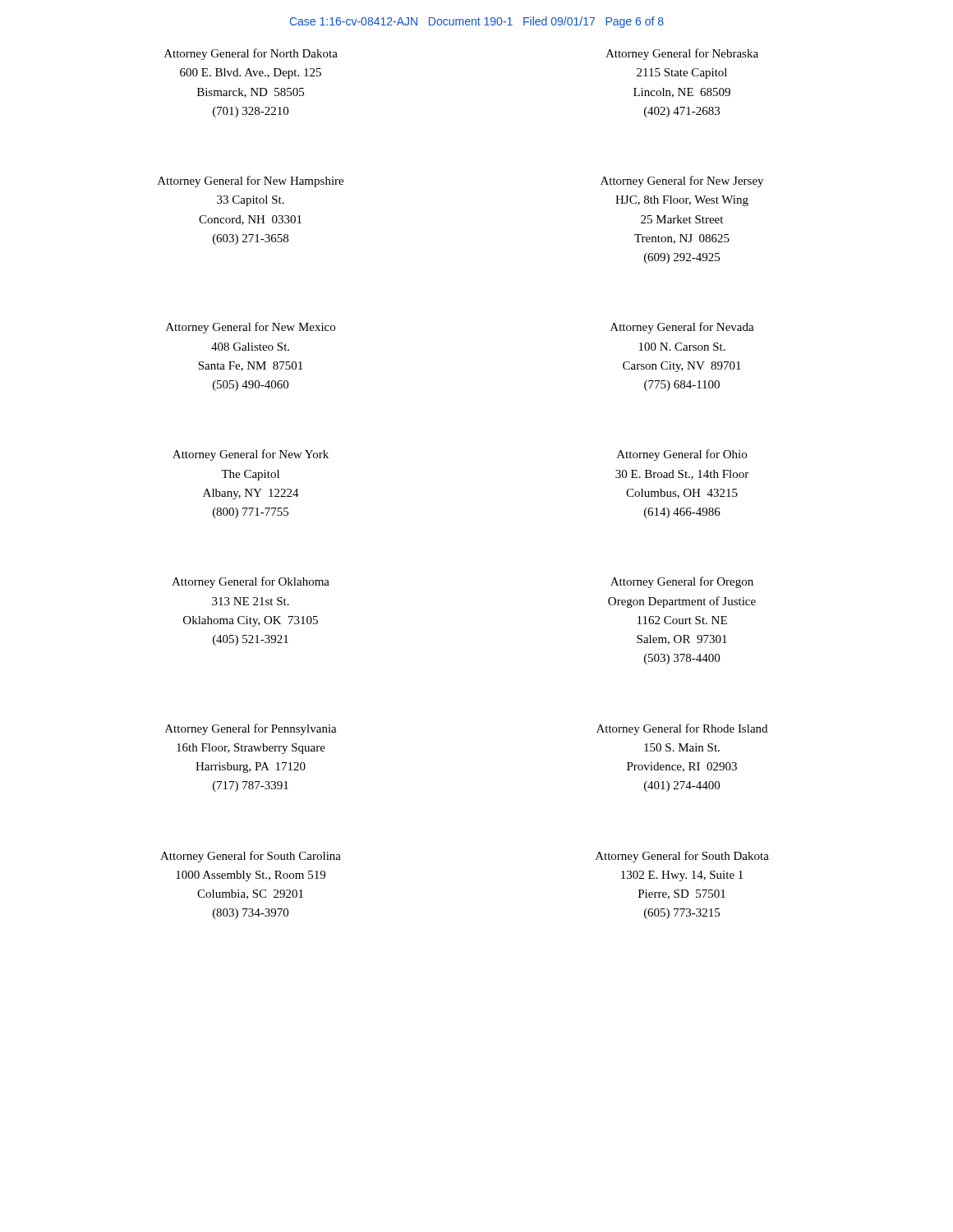Viewport: 953px width, 1232px height.
Task: Locate the text block containing "Attorney General for North Dakota 600 E."
Action: pos(251,83)
